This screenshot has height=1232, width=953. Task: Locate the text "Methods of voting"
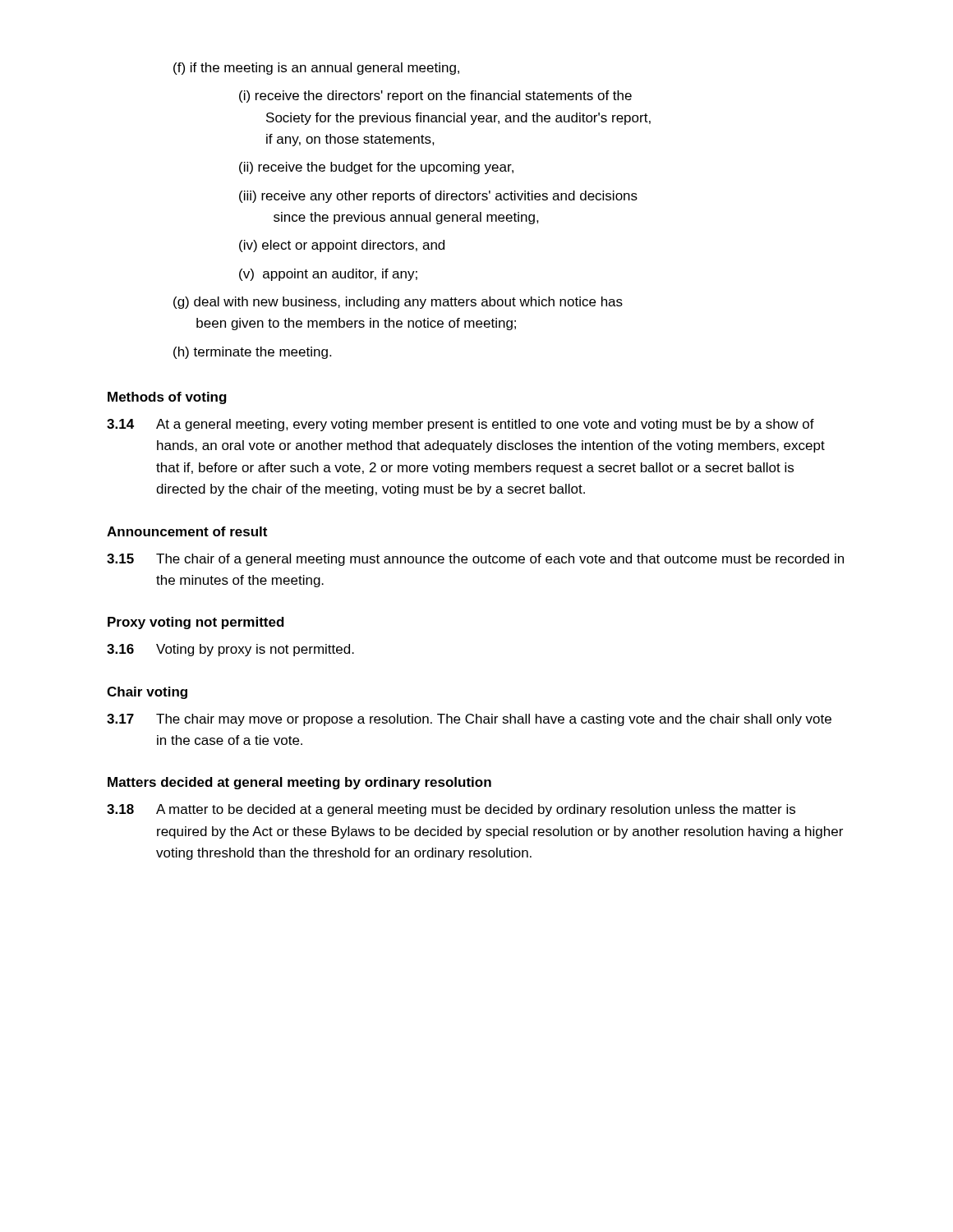pos(167,397)
